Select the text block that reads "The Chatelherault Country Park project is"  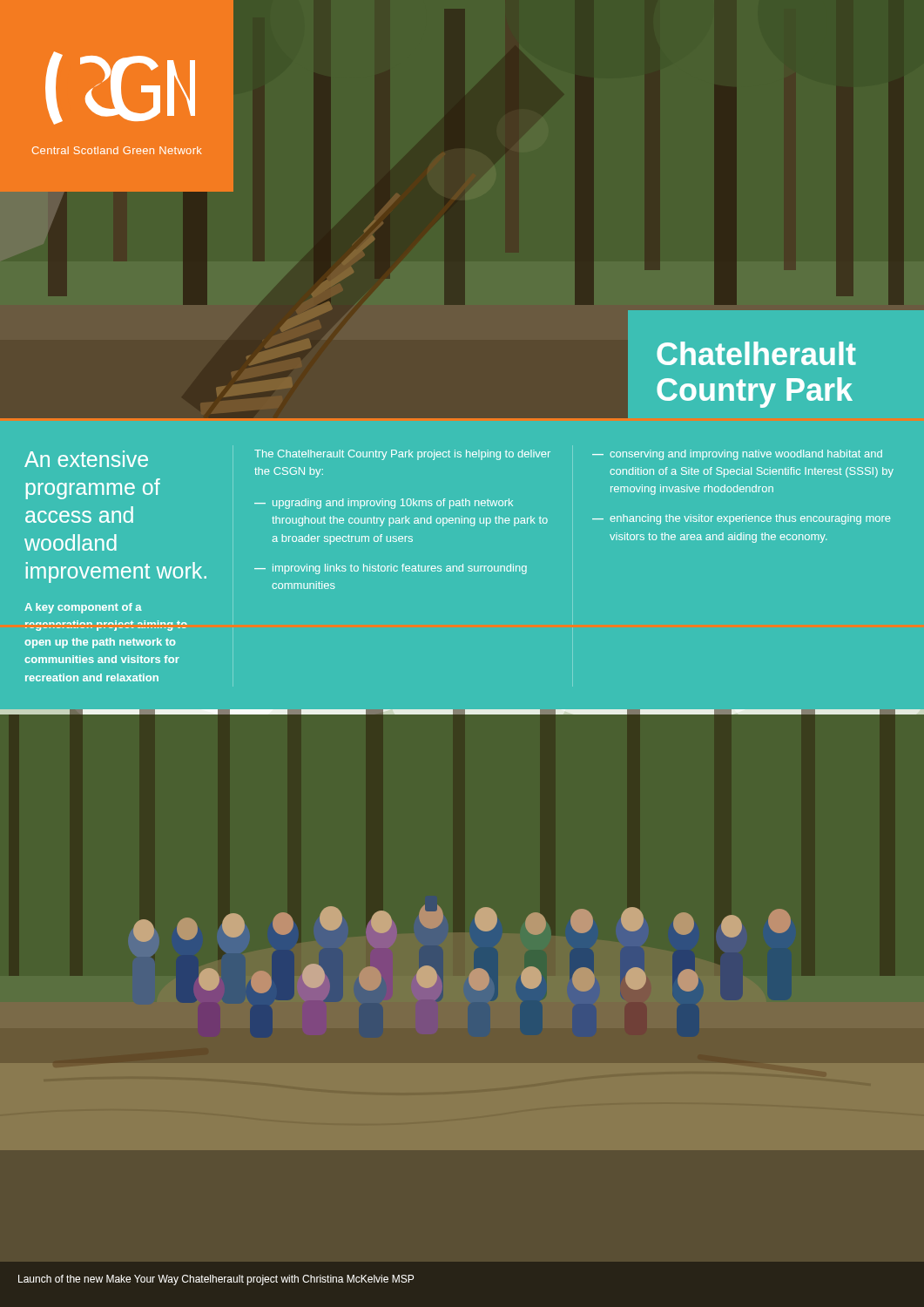point(402,462)
